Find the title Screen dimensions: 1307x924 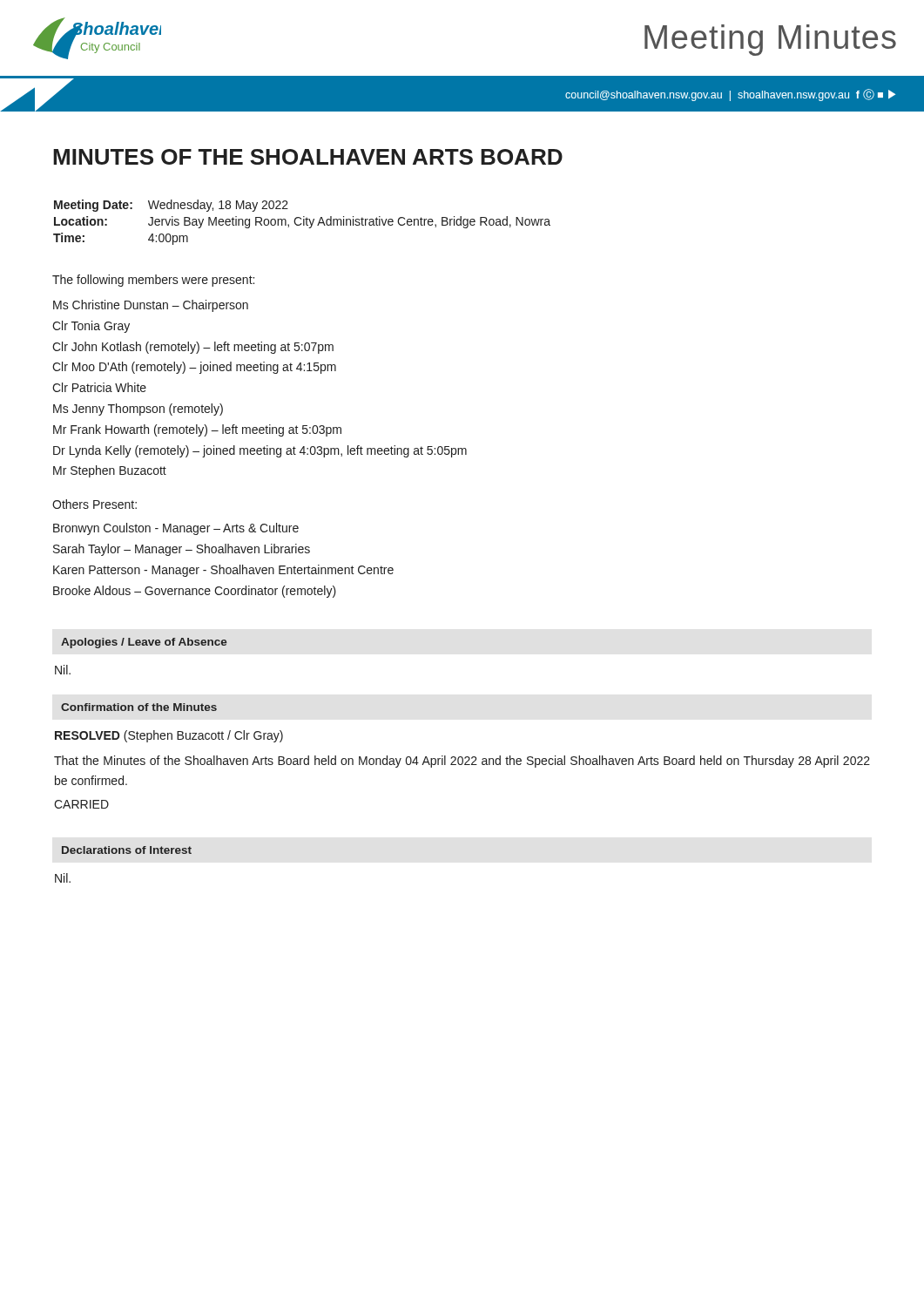coord(308,157)
